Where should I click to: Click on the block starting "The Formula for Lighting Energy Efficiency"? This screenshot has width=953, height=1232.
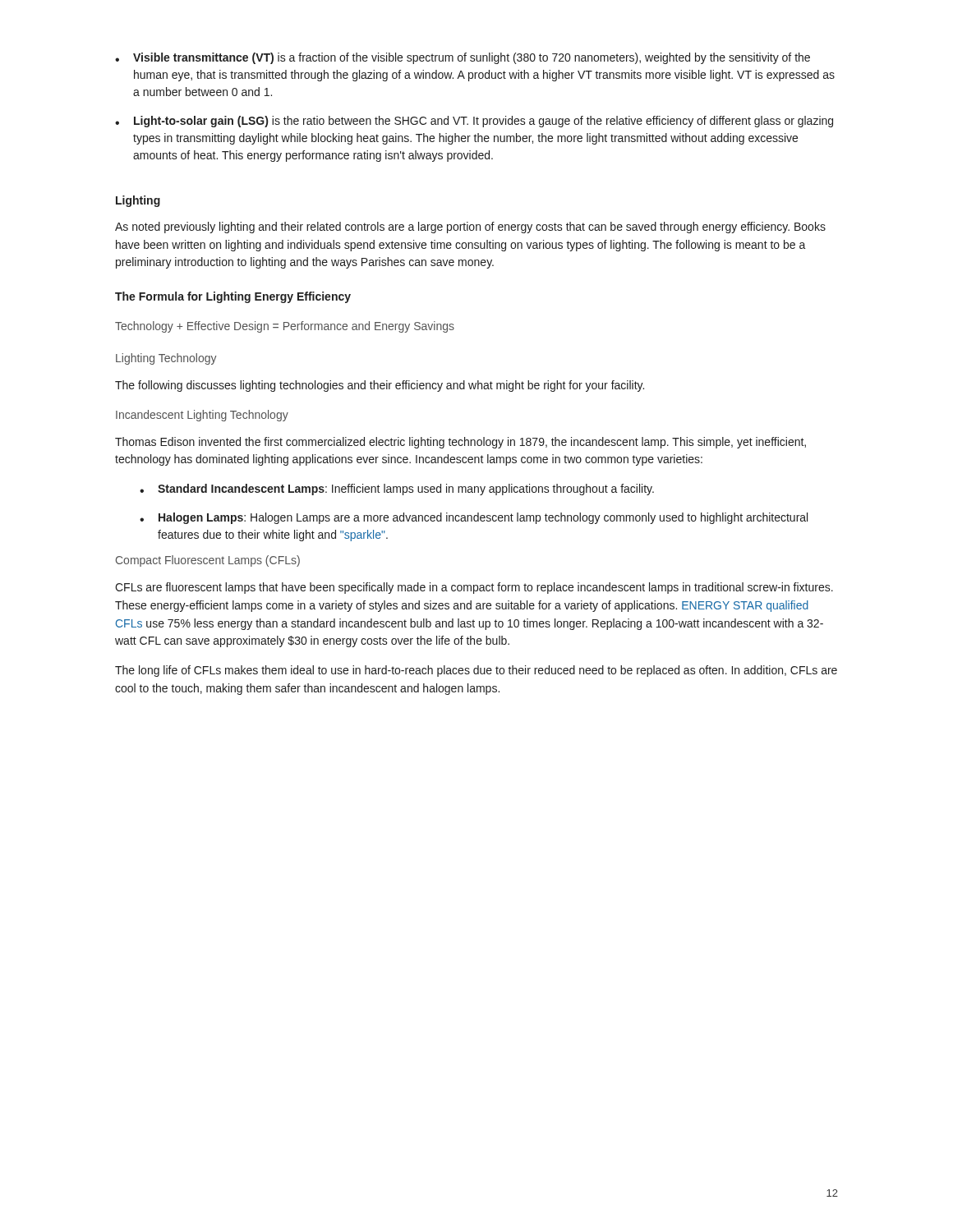[233, 297]
